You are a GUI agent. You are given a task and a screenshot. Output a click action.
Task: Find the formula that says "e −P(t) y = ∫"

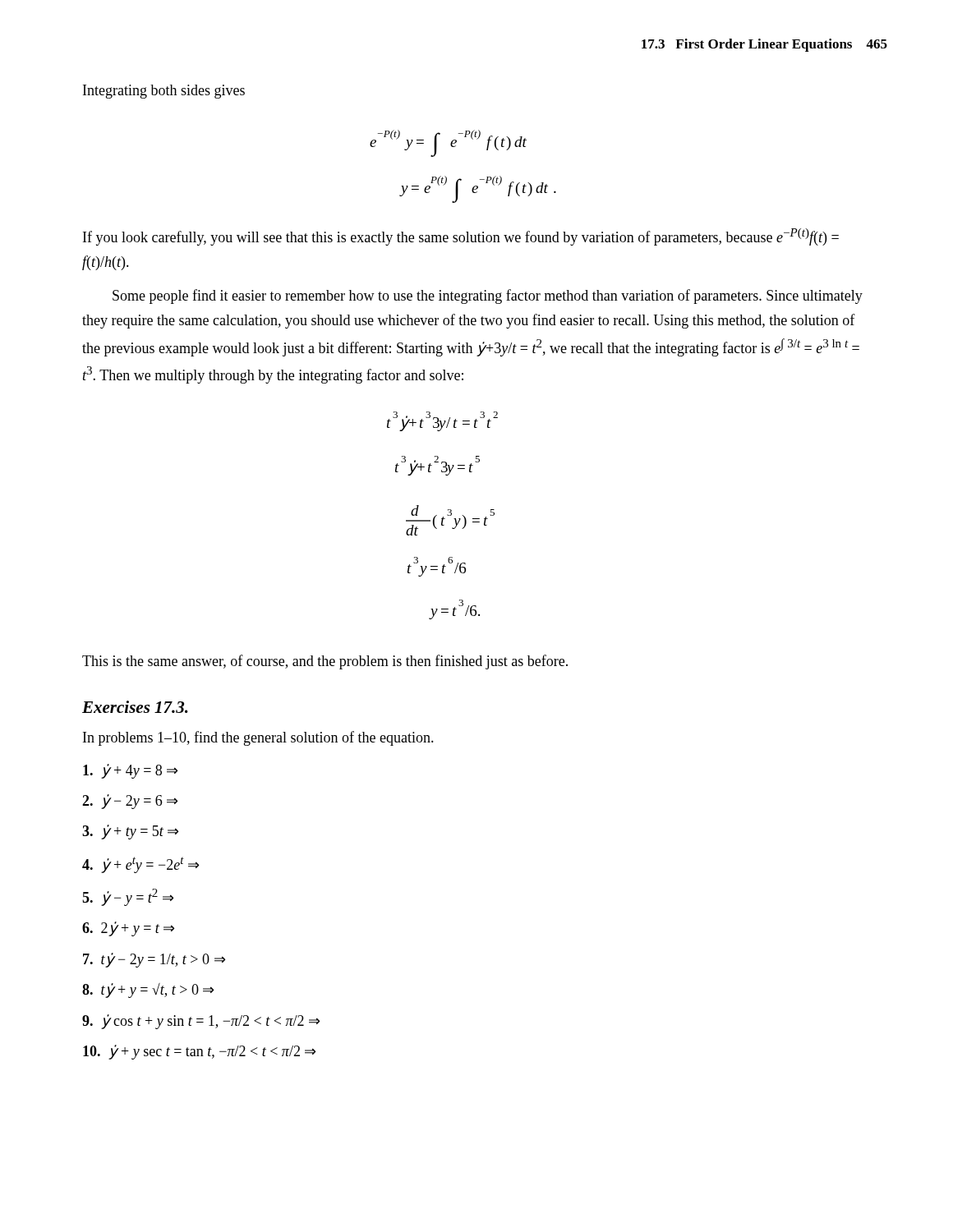pyautogui.click(x=476, y=161)
